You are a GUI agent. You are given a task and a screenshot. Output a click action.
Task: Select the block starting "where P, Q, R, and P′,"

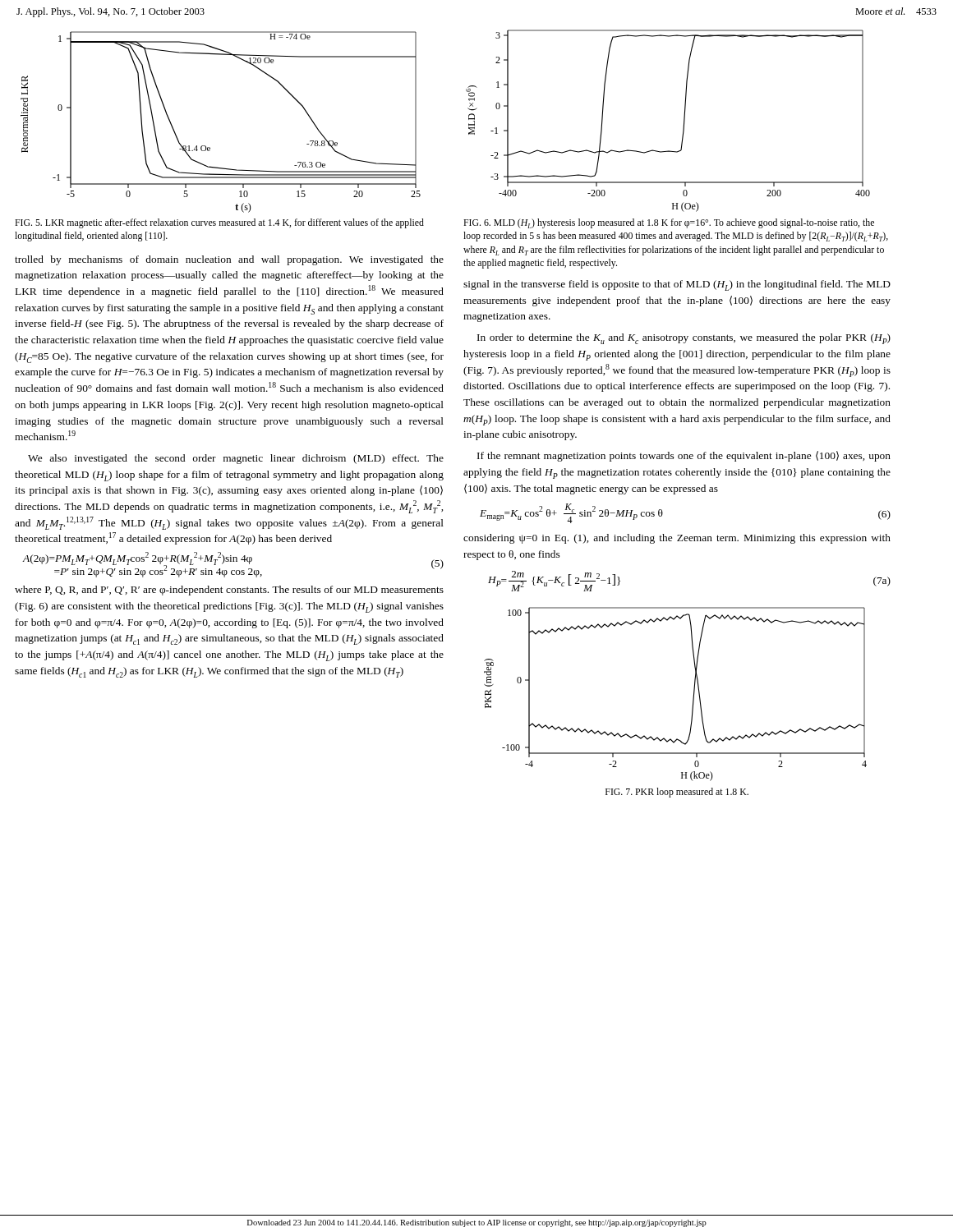coord(229,630)
